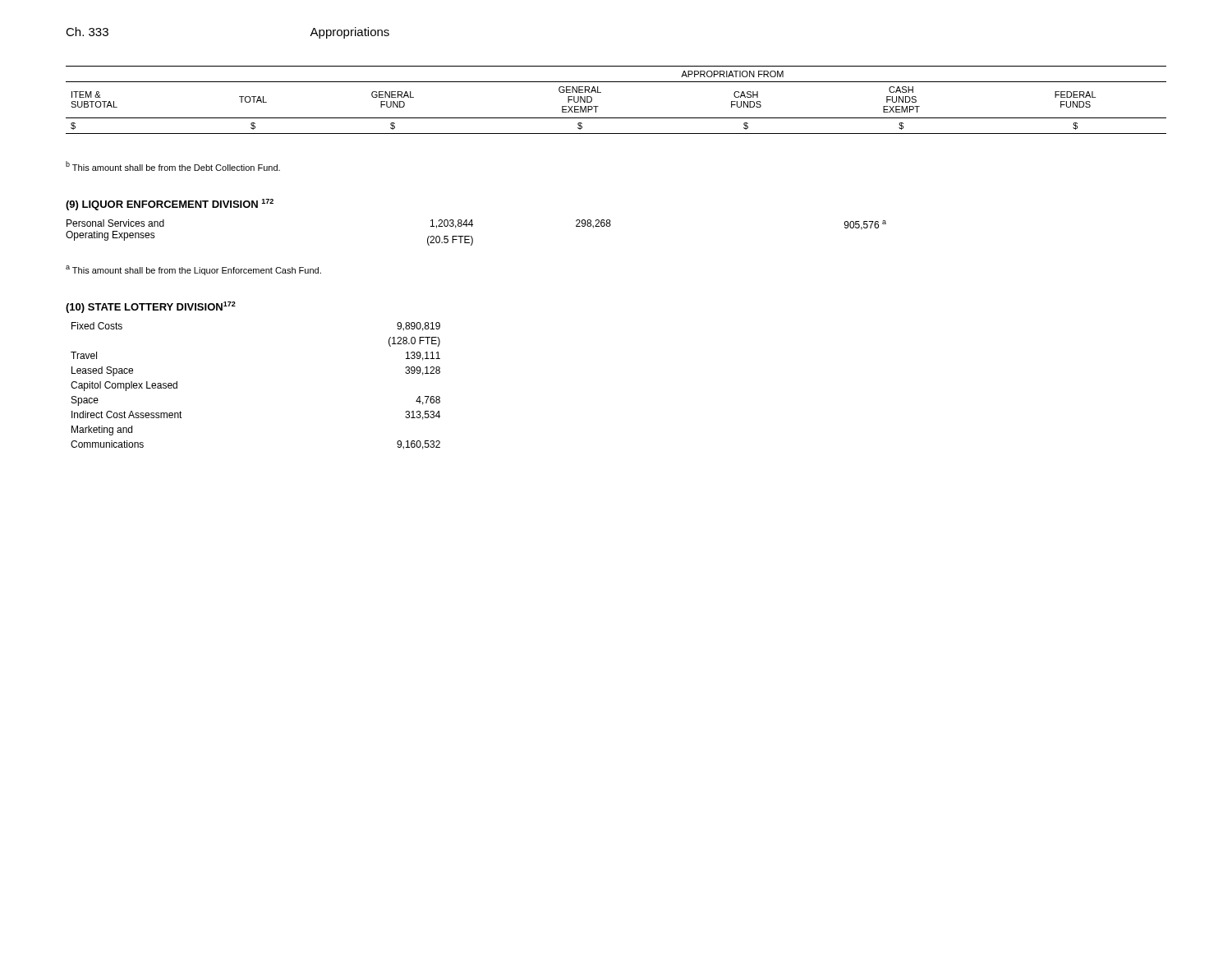Click on the table containing "Marketing and"

[616, 385]
